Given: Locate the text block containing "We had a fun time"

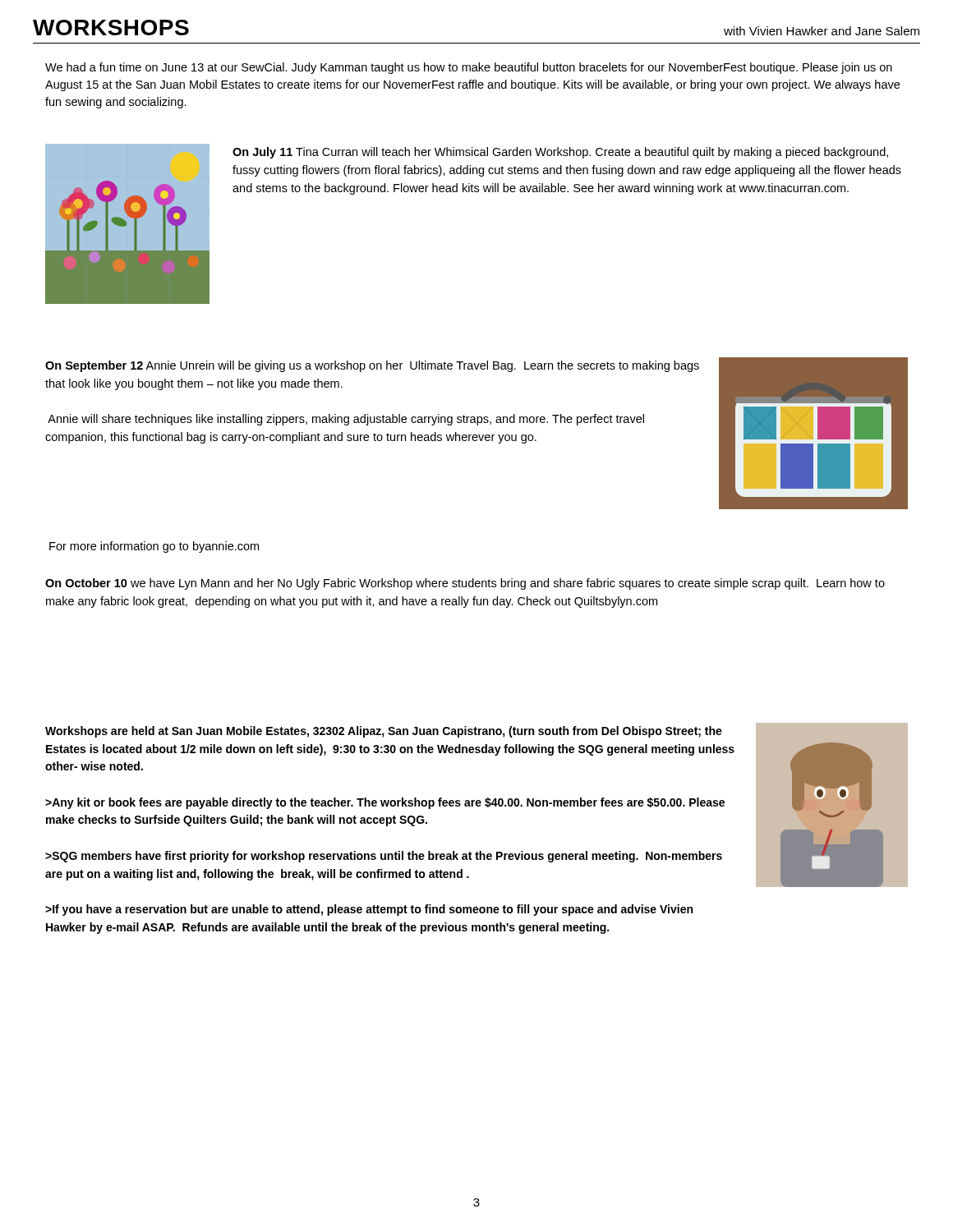Looking at the screenshot, I should tap(473, 85).
